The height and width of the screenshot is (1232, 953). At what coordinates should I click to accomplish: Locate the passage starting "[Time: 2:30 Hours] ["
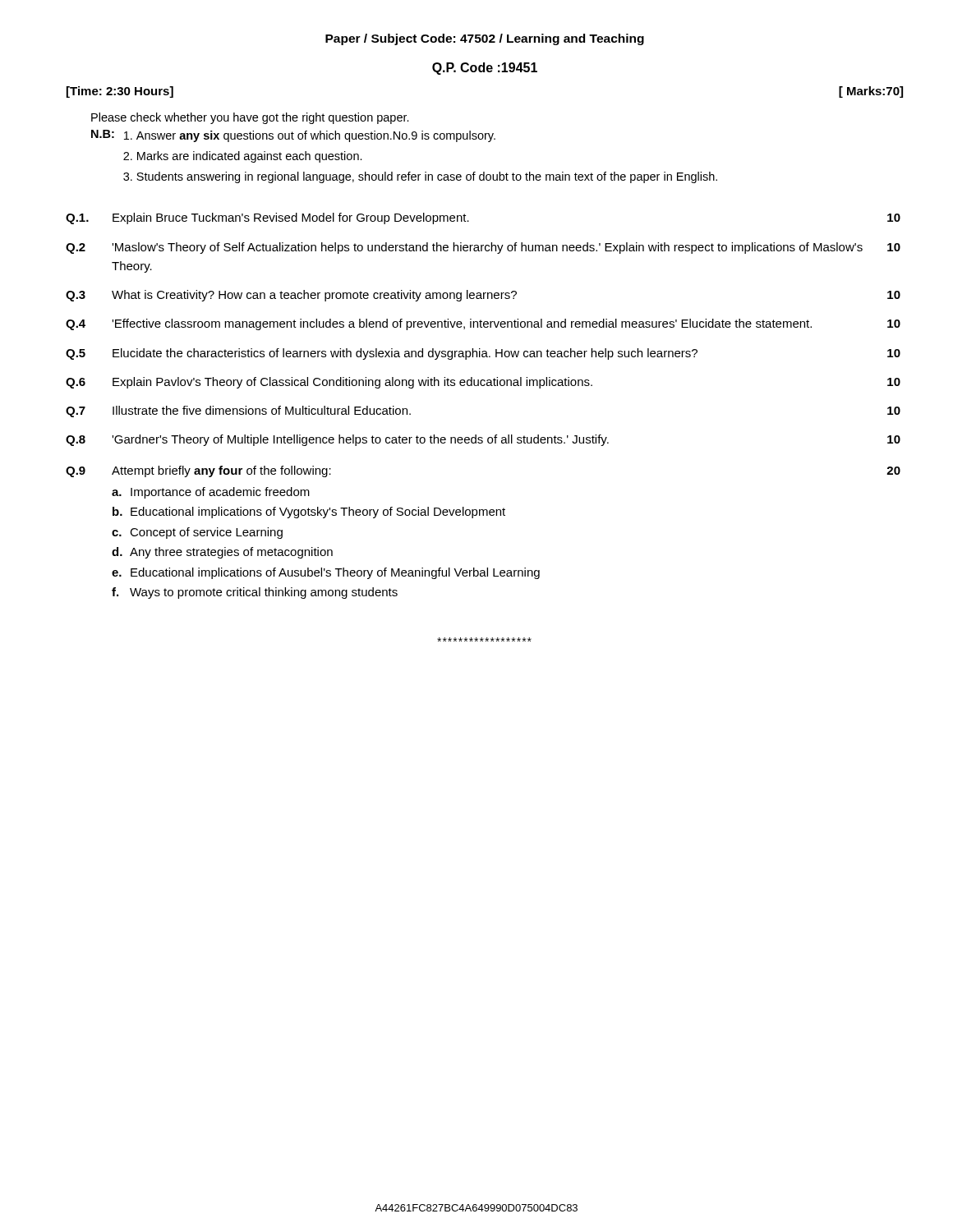(x=120, y=92)
